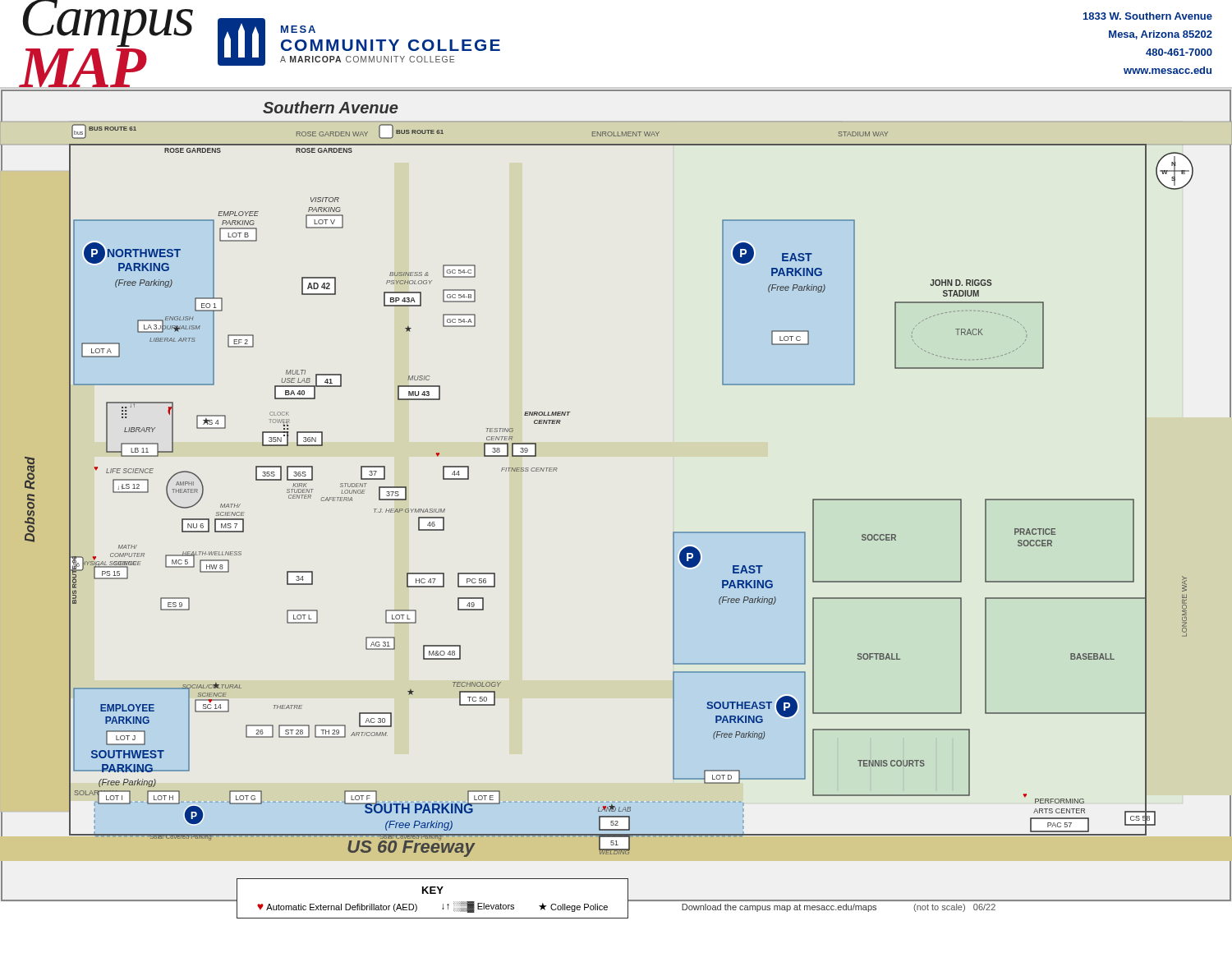Image resolution: width=1232 pixels, height=953 pixels.
Task: Locate the map
Action: pos(616,495)
